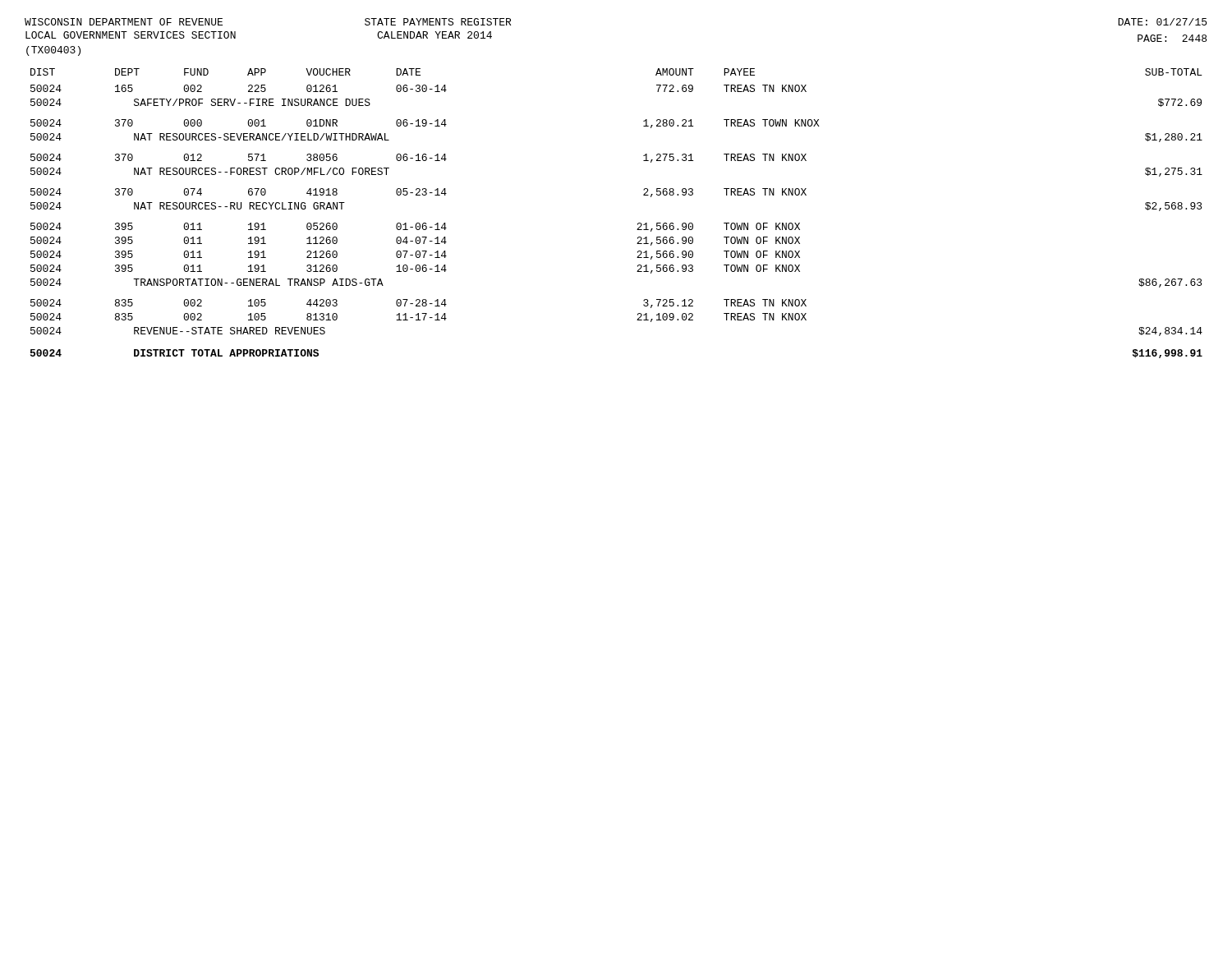The image size is (1232, 953).
Task: Locate the table with the text "TREAS TN KNOX"
Action: coord(616,213)
